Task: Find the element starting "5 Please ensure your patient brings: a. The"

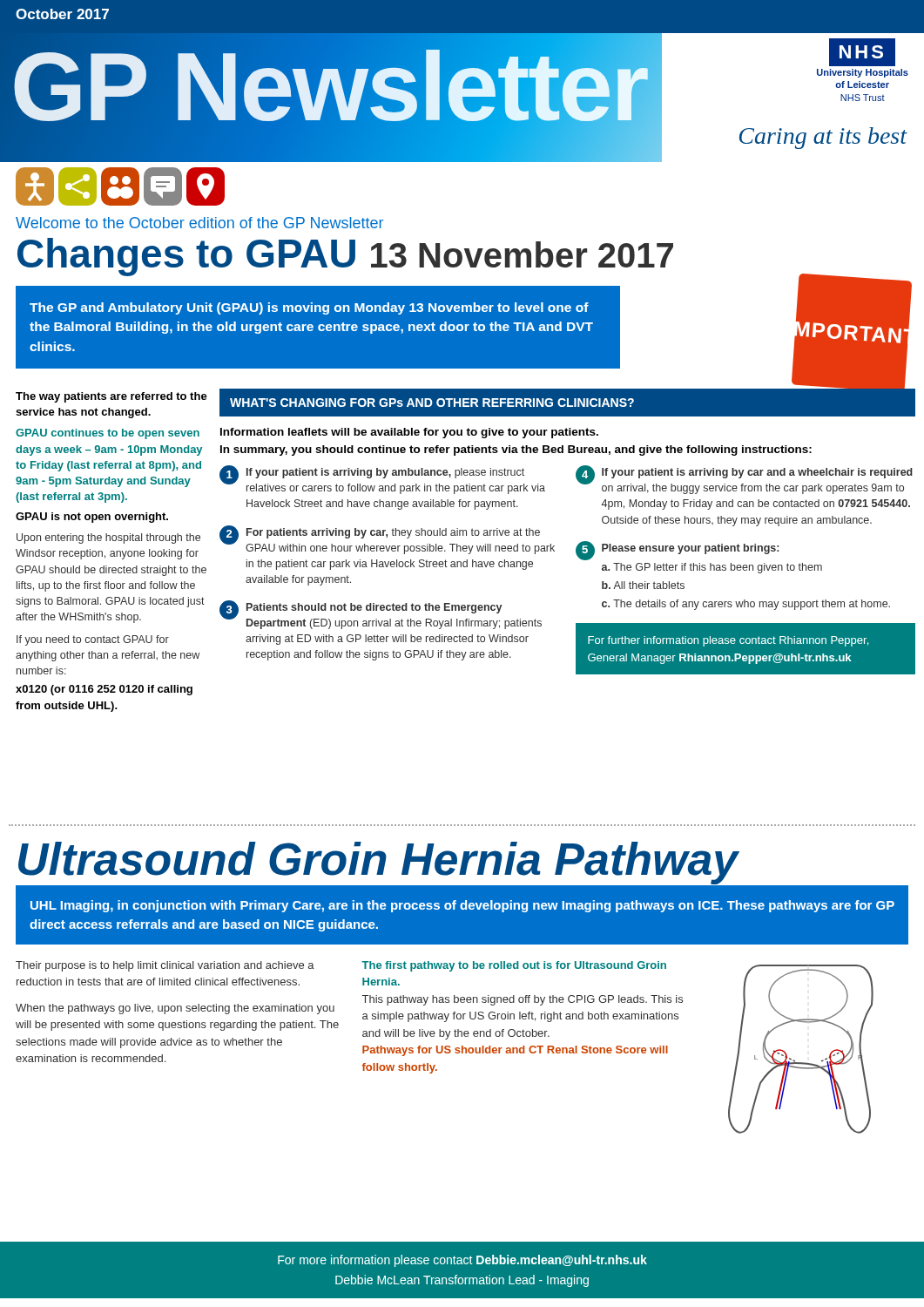Action: pos(733,577)
